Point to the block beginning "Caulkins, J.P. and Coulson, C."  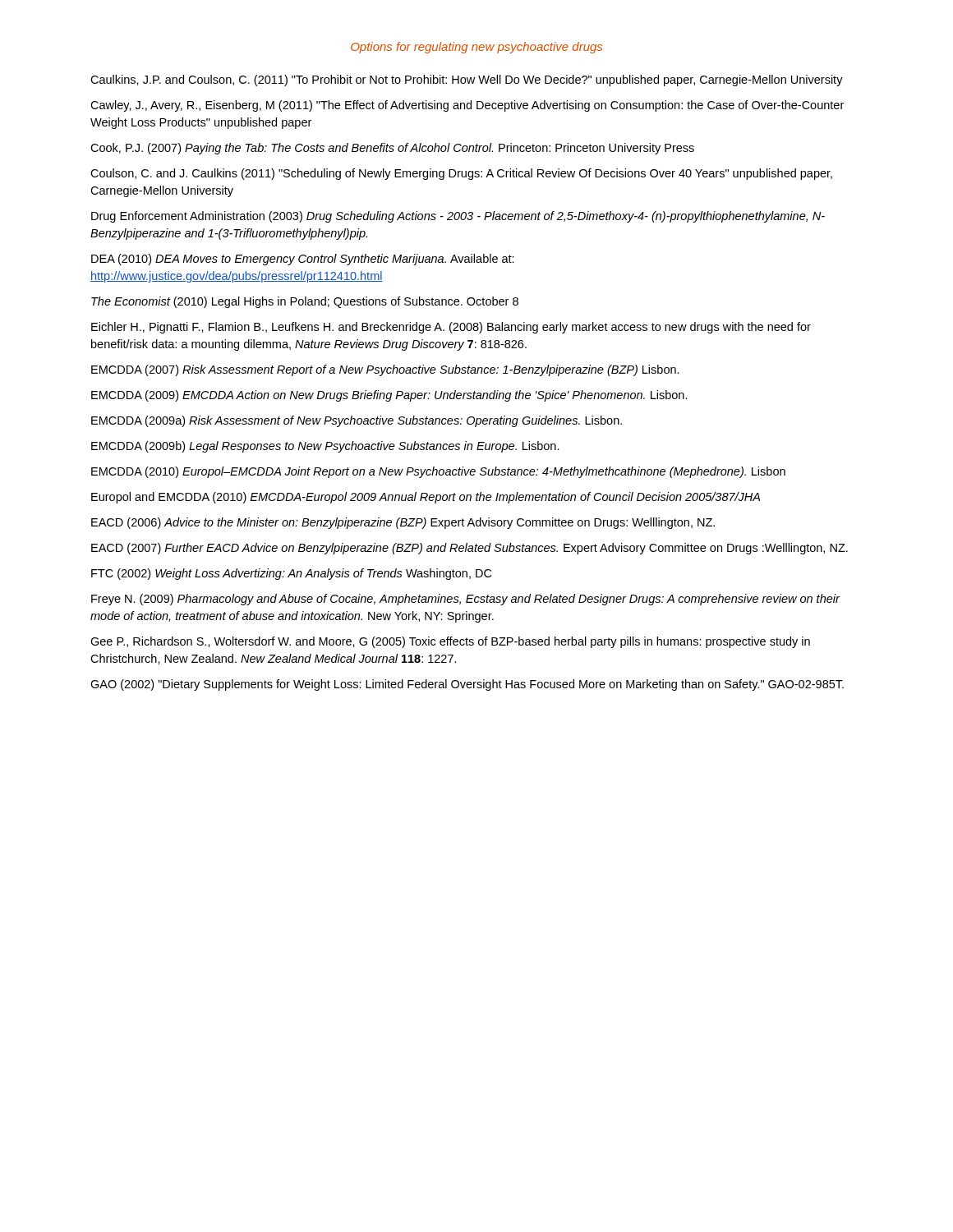click(x=466, y=80)
